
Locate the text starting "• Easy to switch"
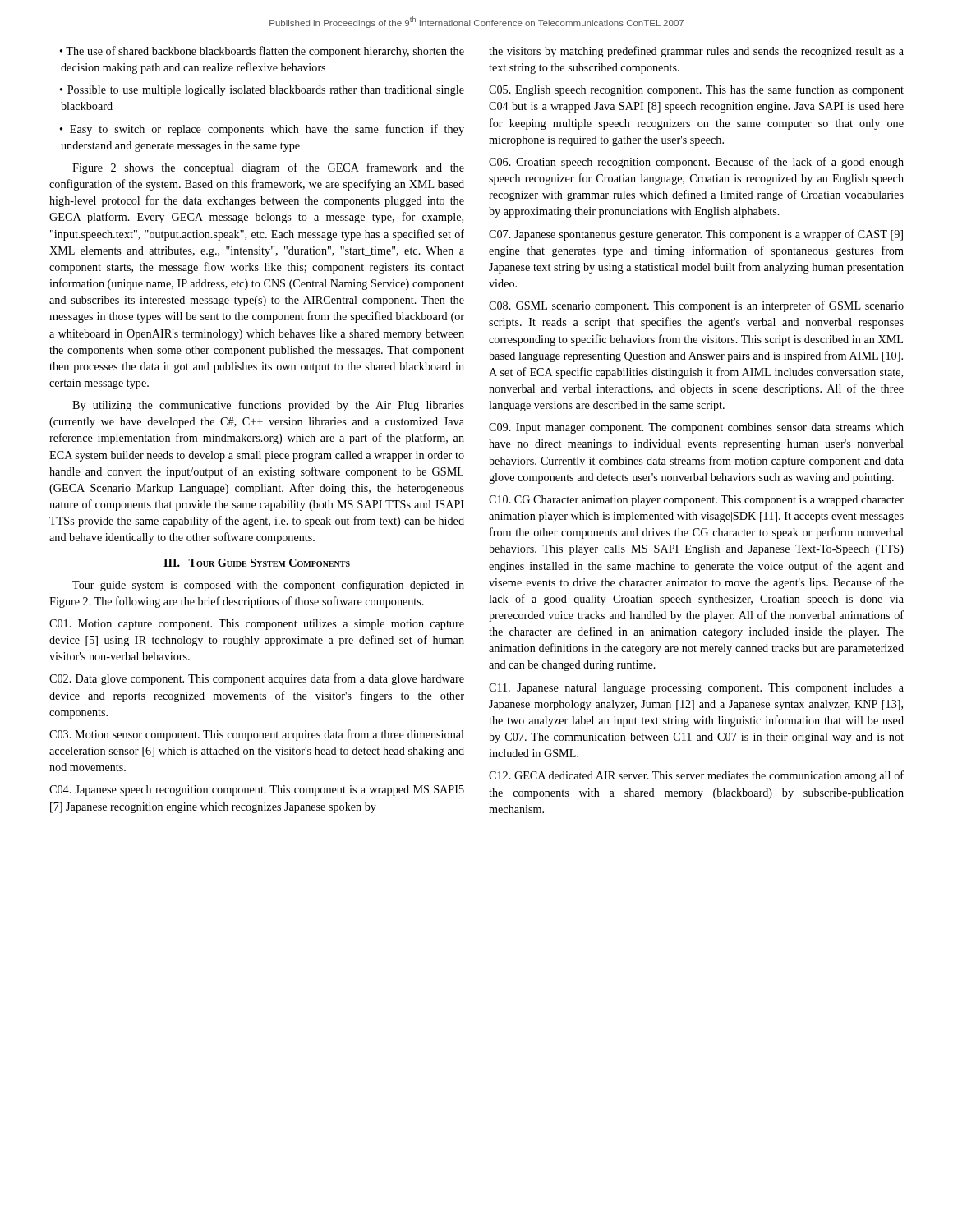(262, 137)
